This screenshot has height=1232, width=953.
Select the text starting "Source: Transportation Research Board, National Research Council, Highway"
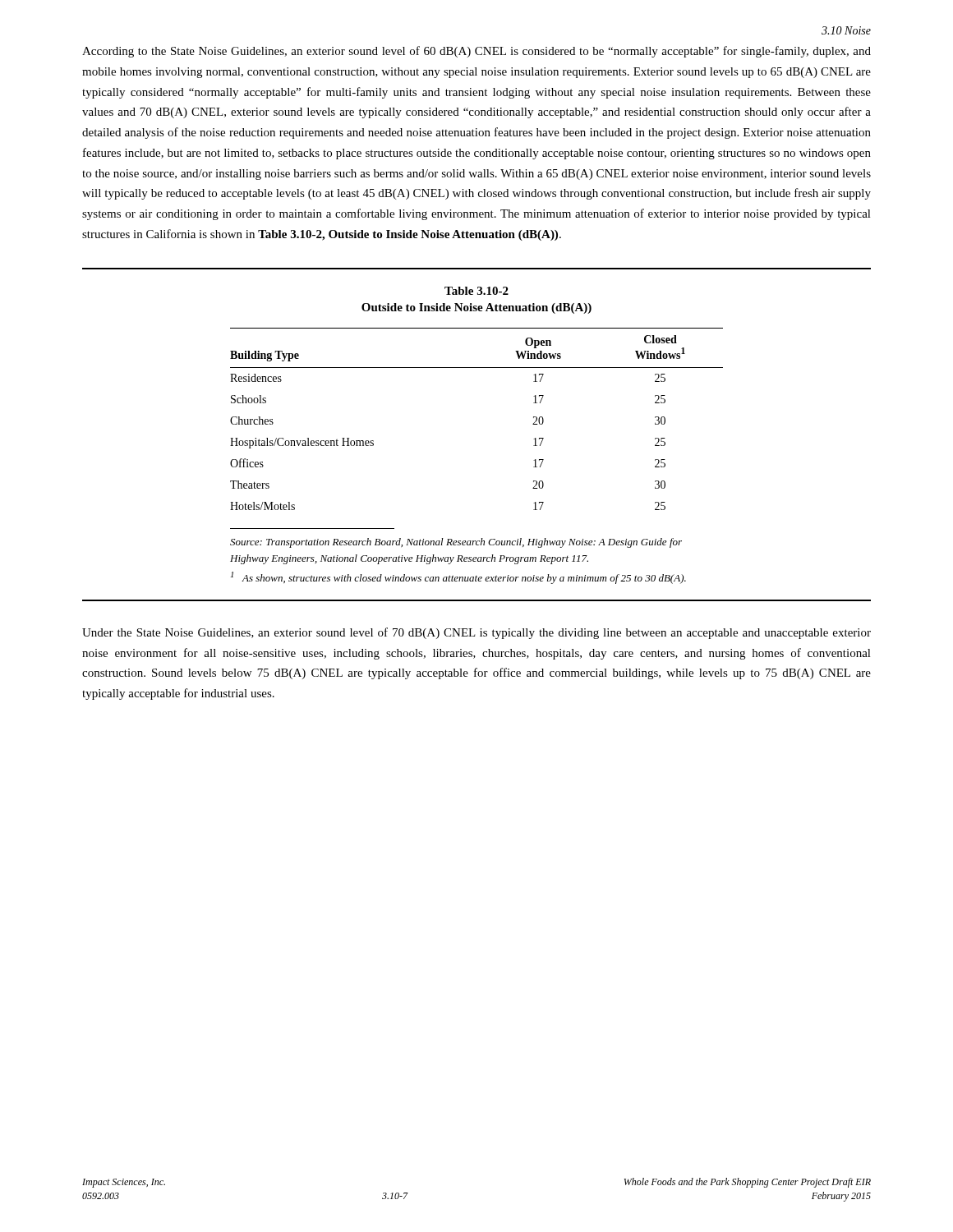point(476,560)
